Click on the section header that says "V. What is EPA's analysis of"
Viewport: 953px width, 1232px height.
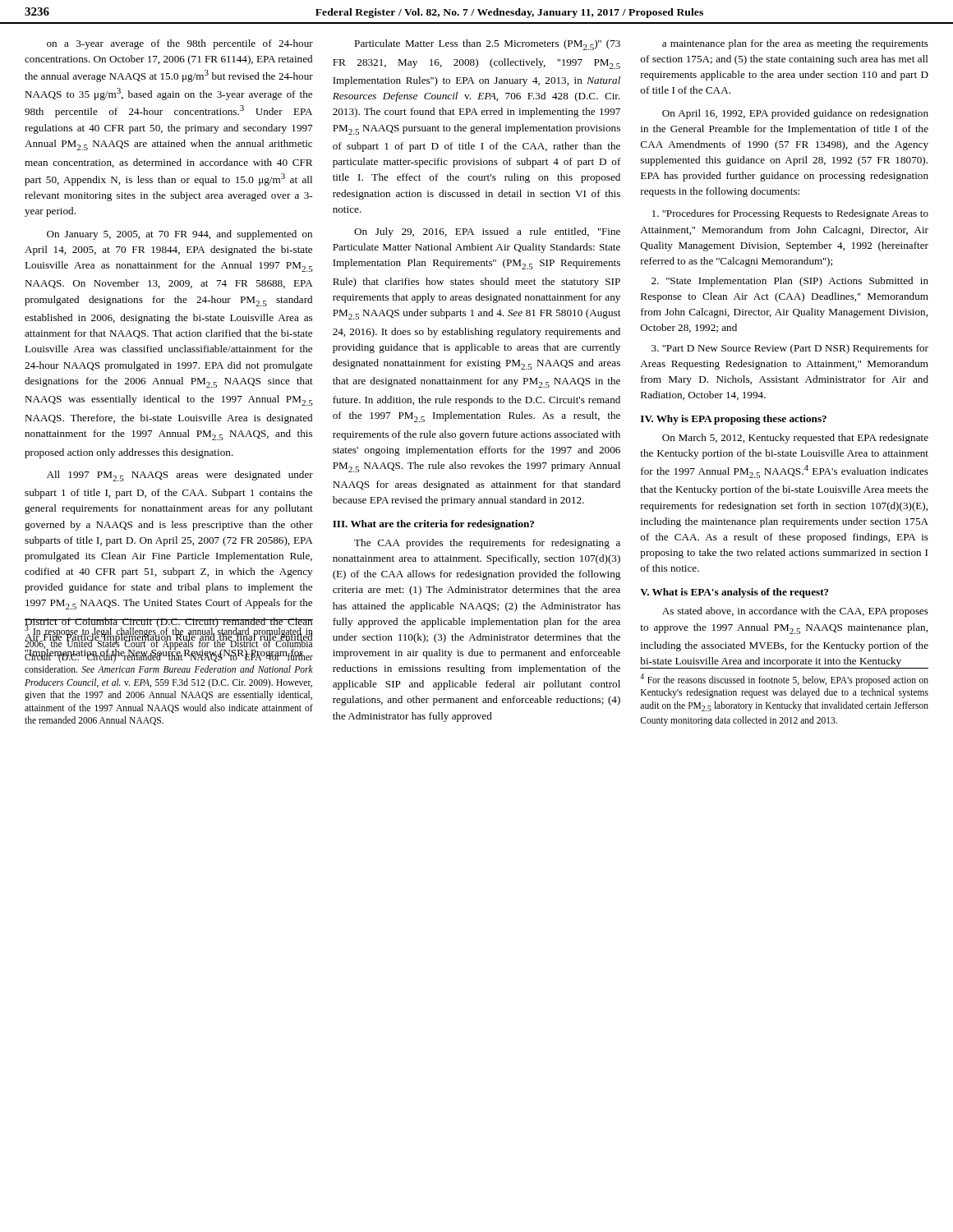tap(735, 592)
